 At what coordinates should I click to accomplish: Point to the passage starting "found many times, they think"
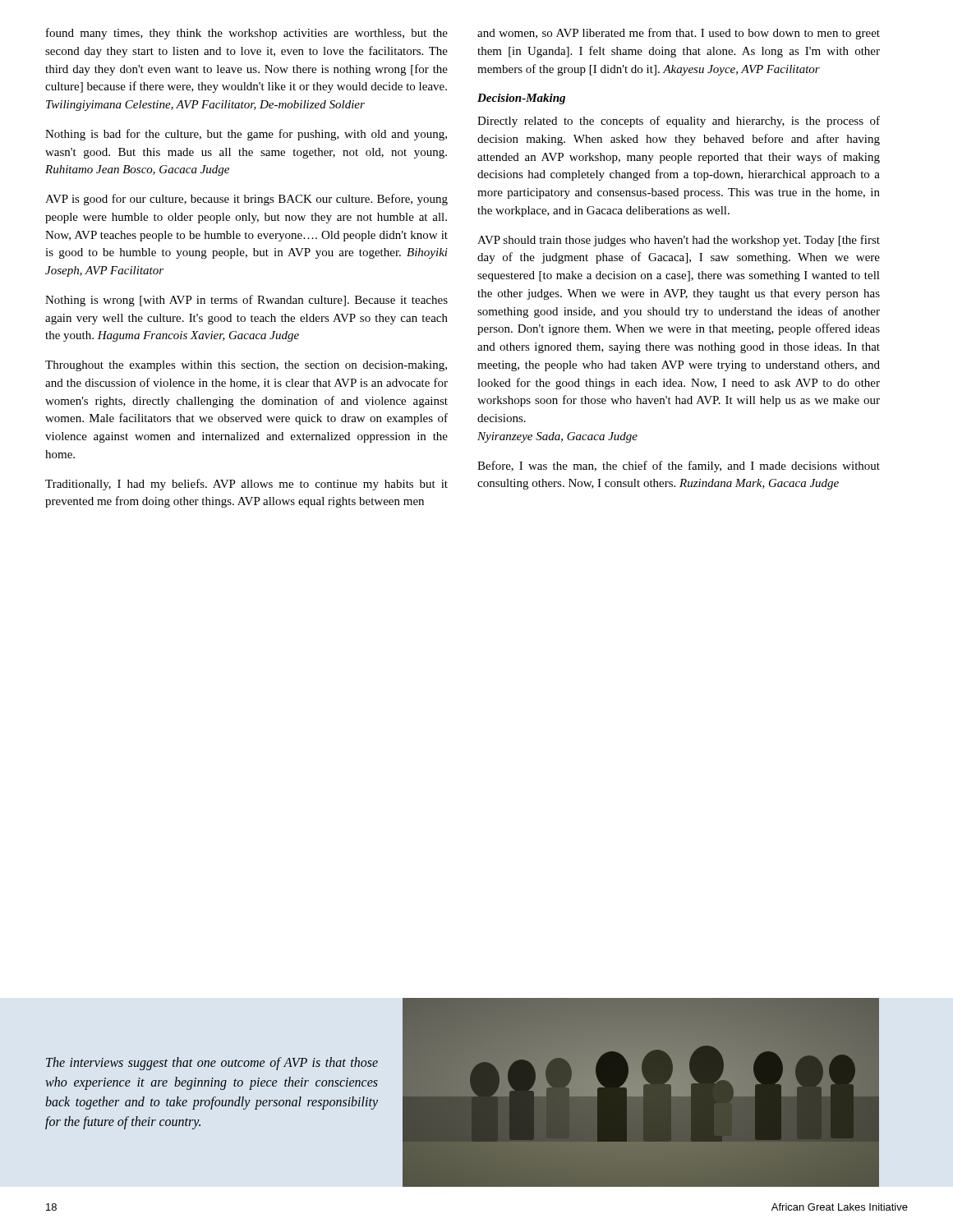pyautogui.click(x=246, y=69)
